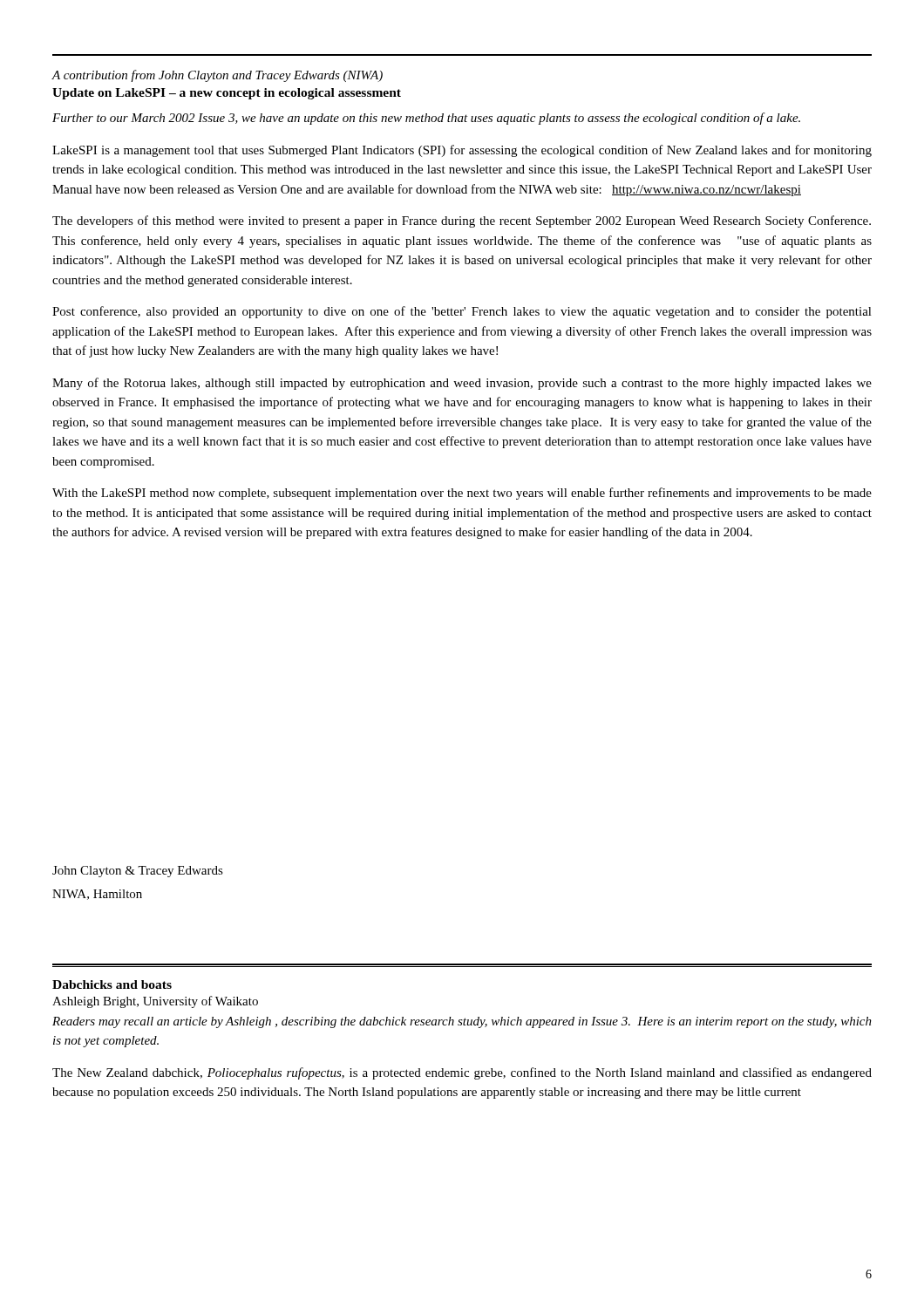Point to "NIWA, Hamilton"

point(97,894)
